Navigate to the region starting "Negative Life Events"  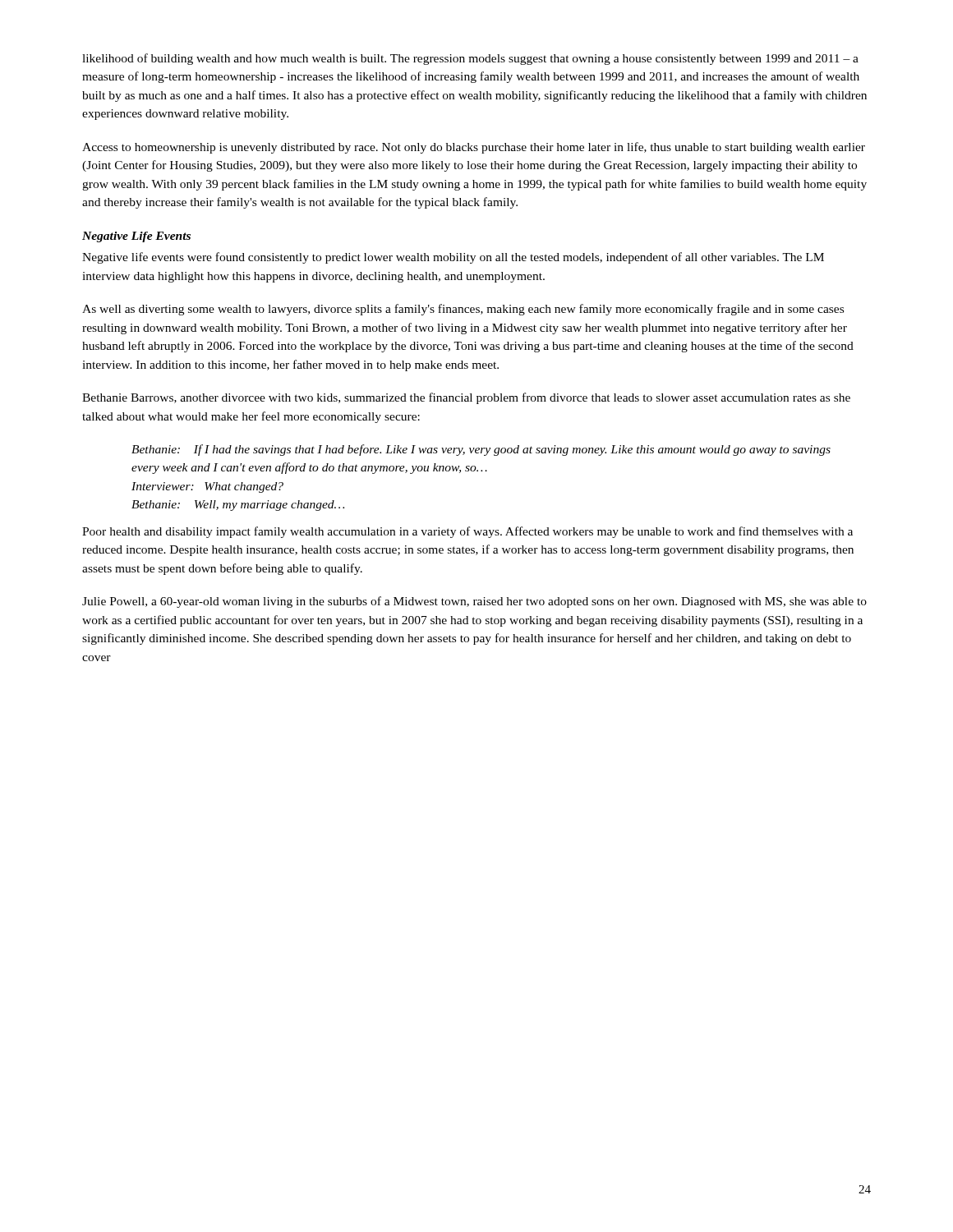click(x=137, y=235)
